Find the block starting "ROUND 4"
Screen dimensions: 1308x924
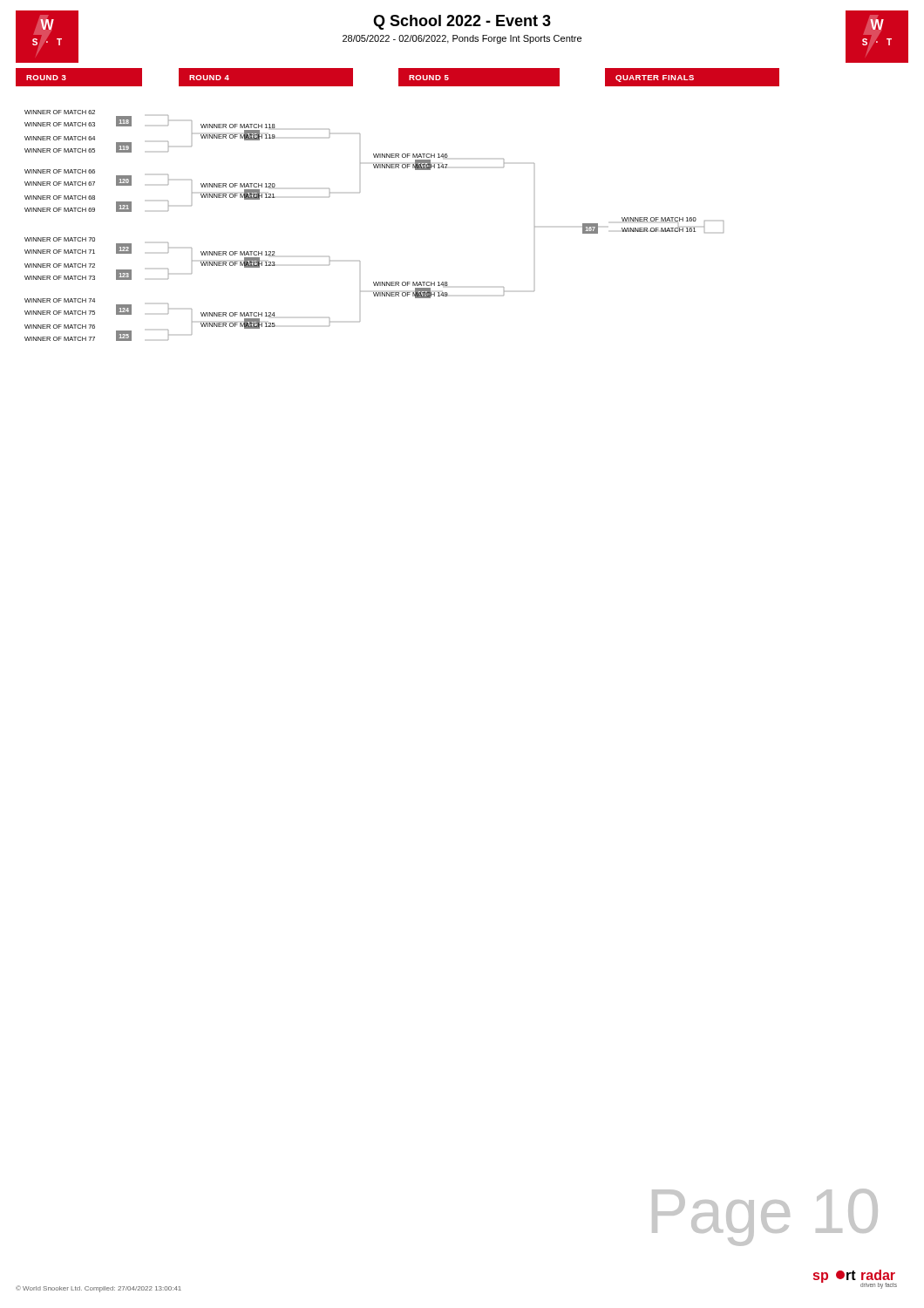click(x=209, y=77)
